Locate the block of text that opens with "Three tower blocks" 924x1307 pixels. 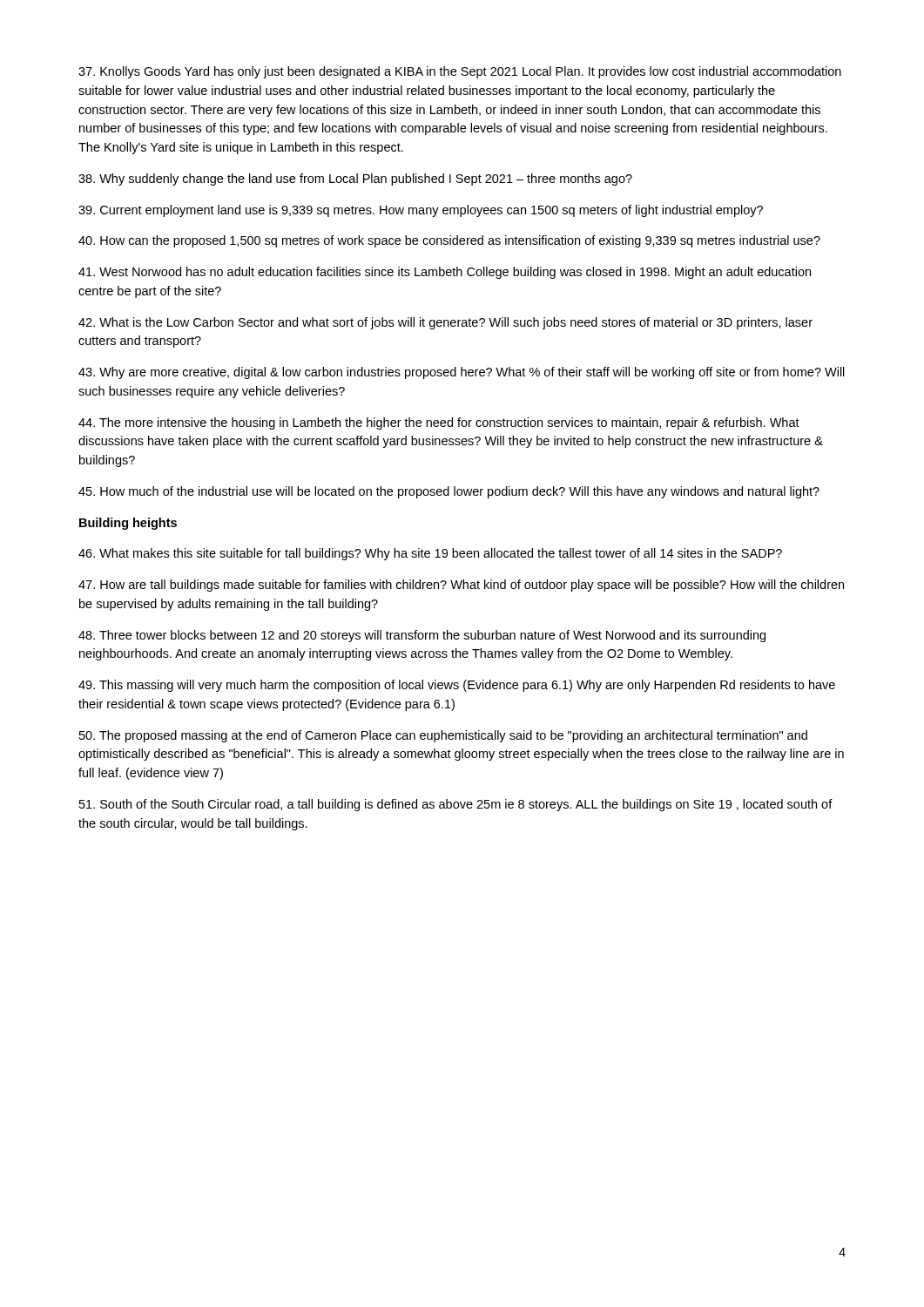tap(422, 644)
